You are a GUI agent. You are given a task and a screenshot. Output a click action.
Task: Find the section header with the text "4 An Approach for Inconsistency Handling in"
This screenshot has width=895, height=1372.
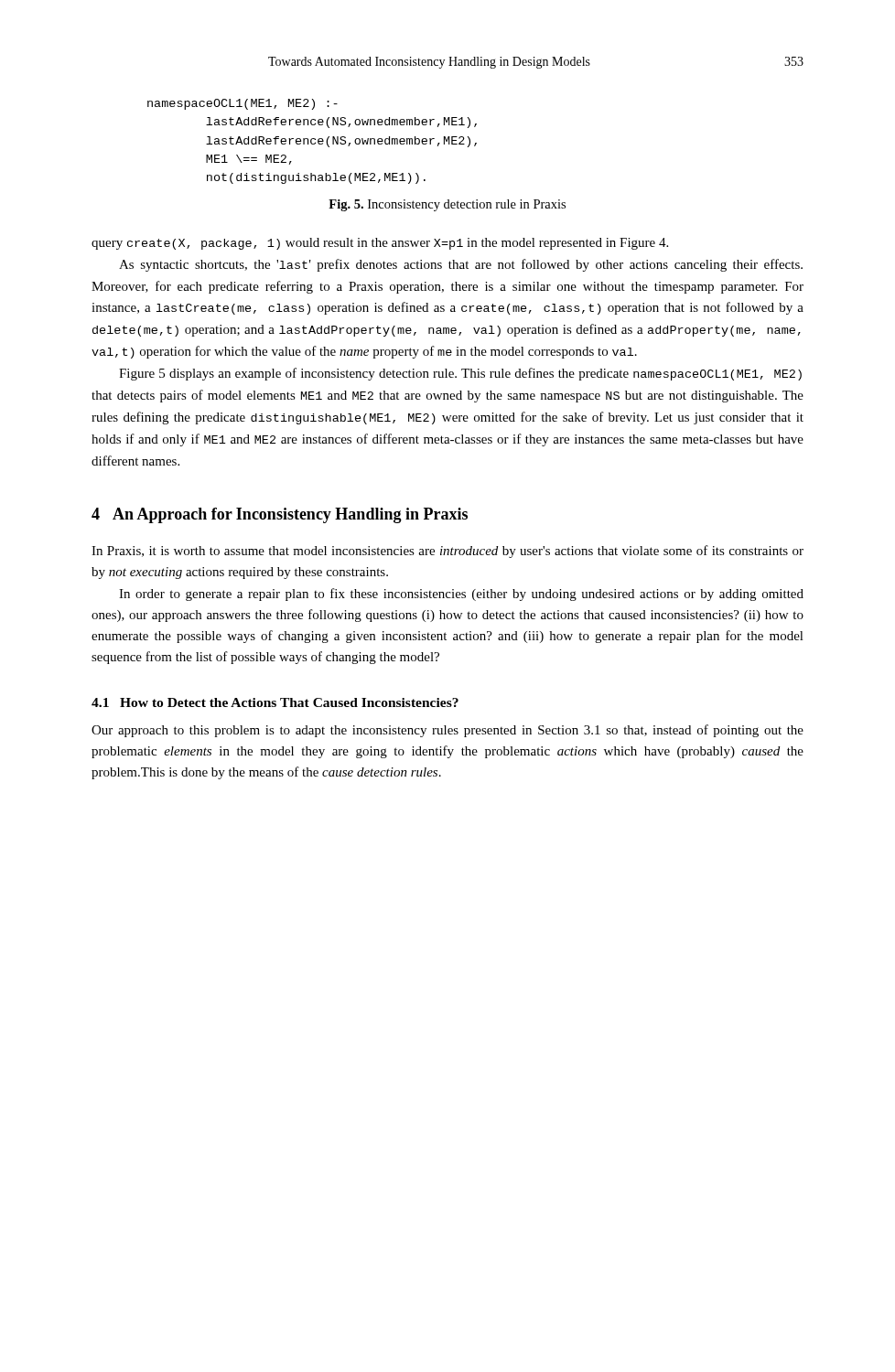click(x=280, y=514)
